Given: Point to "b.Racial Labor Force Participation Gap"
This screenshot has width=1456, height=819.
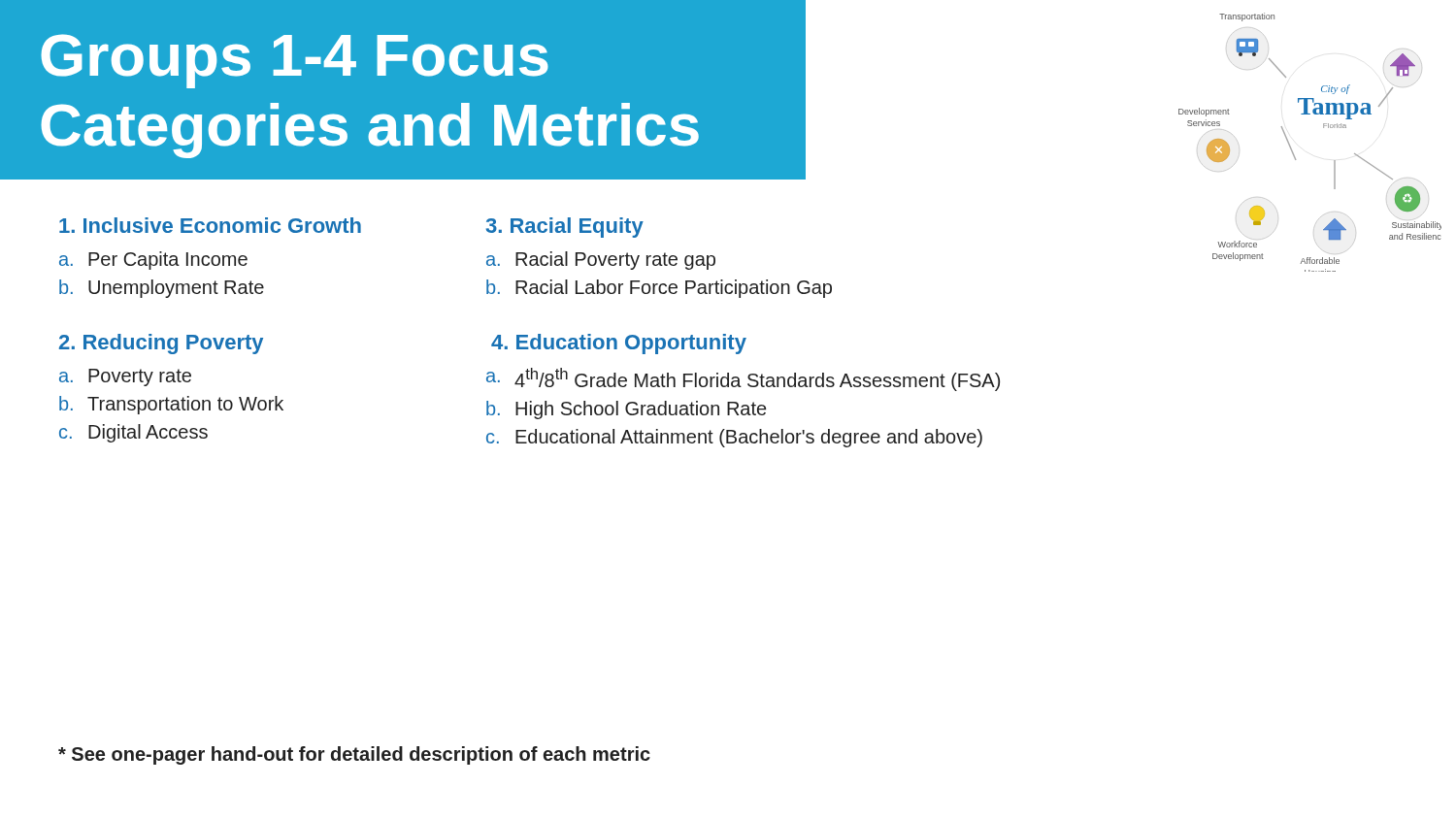Looking at the screenshot, I should click(x=825, y=288).
